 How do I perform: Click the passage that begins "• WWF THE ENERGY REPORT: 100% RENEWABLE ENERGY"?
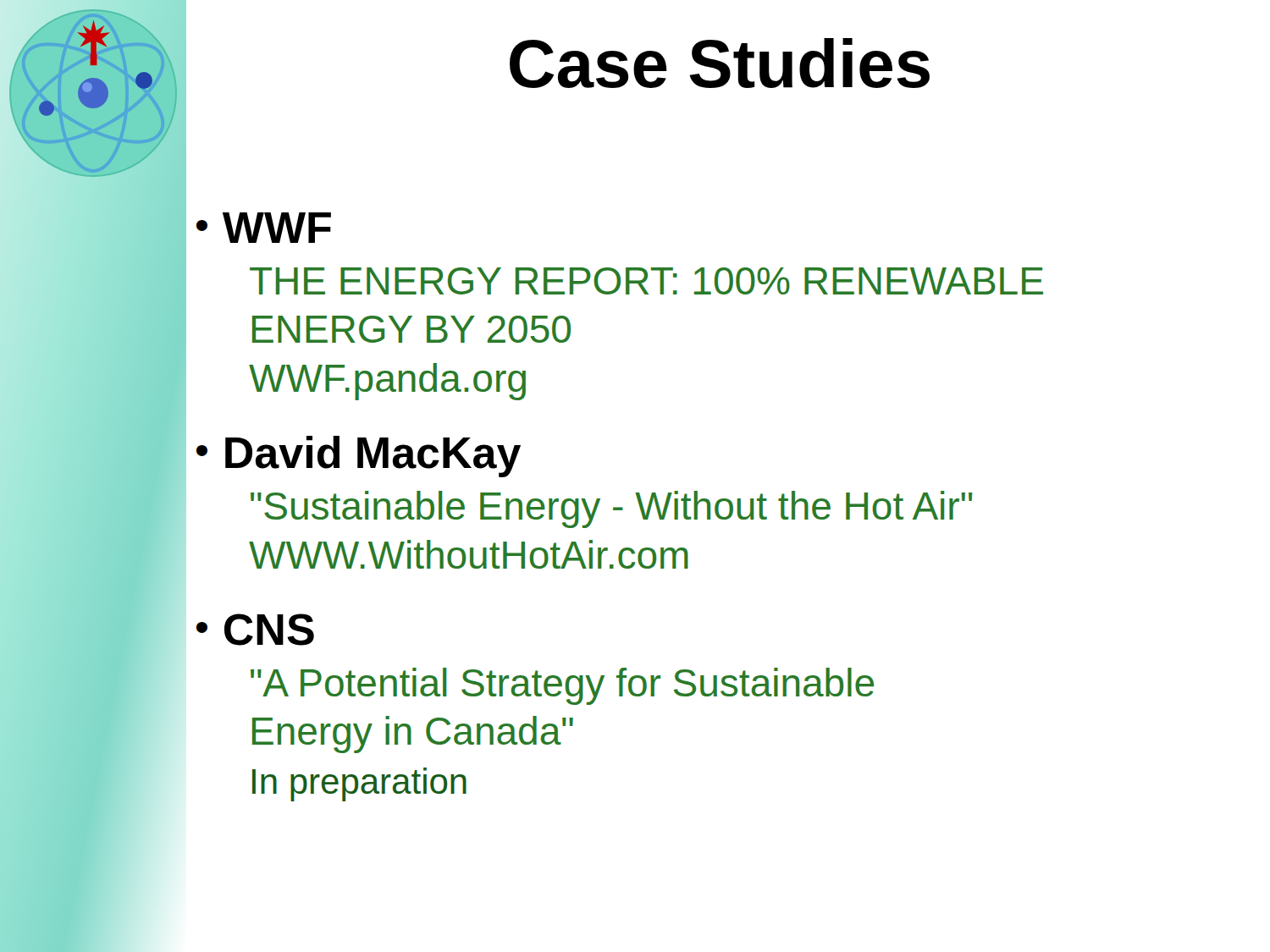715,303
